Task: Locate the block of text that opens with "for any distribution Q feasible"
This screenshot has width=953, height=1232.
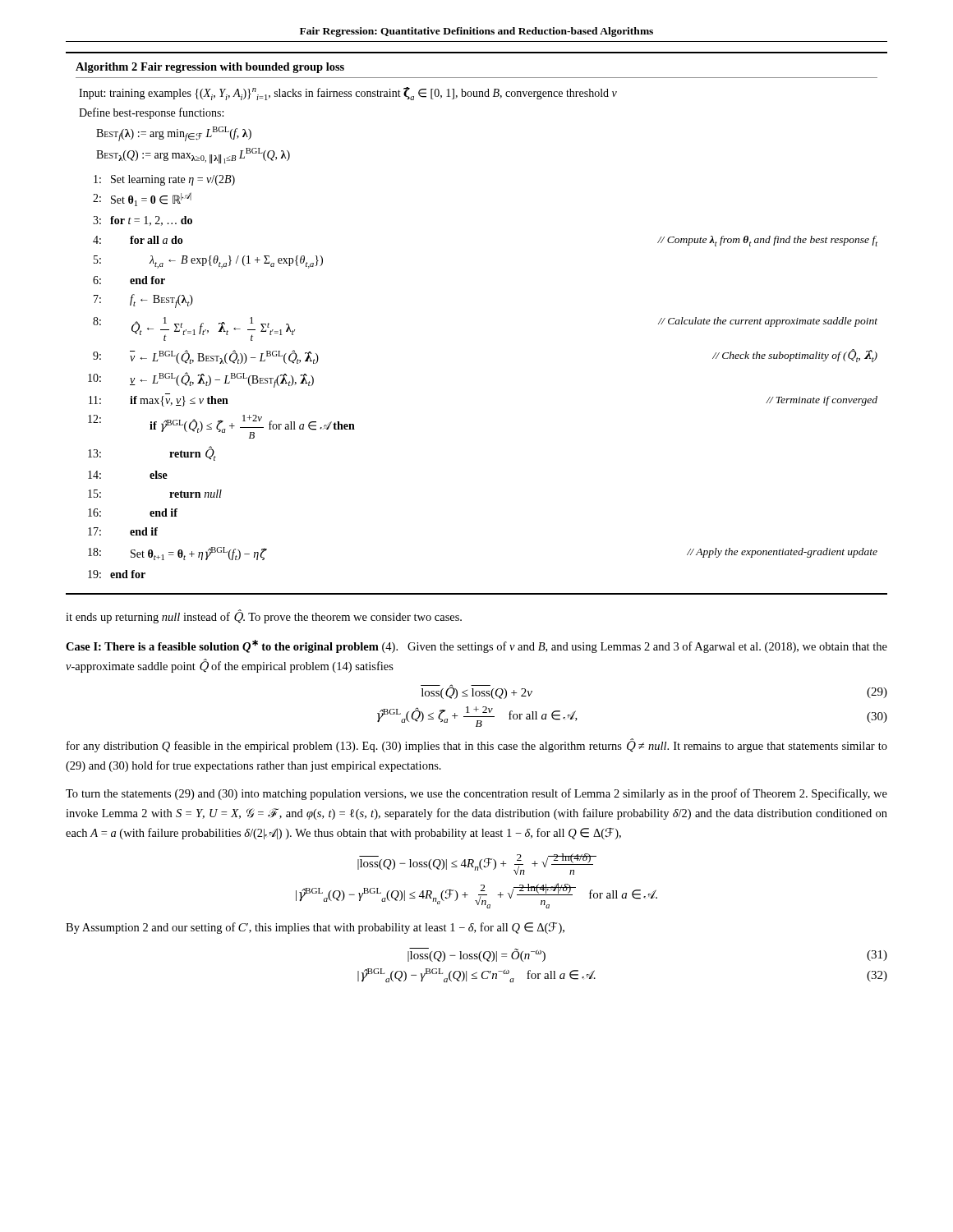Action: click(x=476, y=755)
